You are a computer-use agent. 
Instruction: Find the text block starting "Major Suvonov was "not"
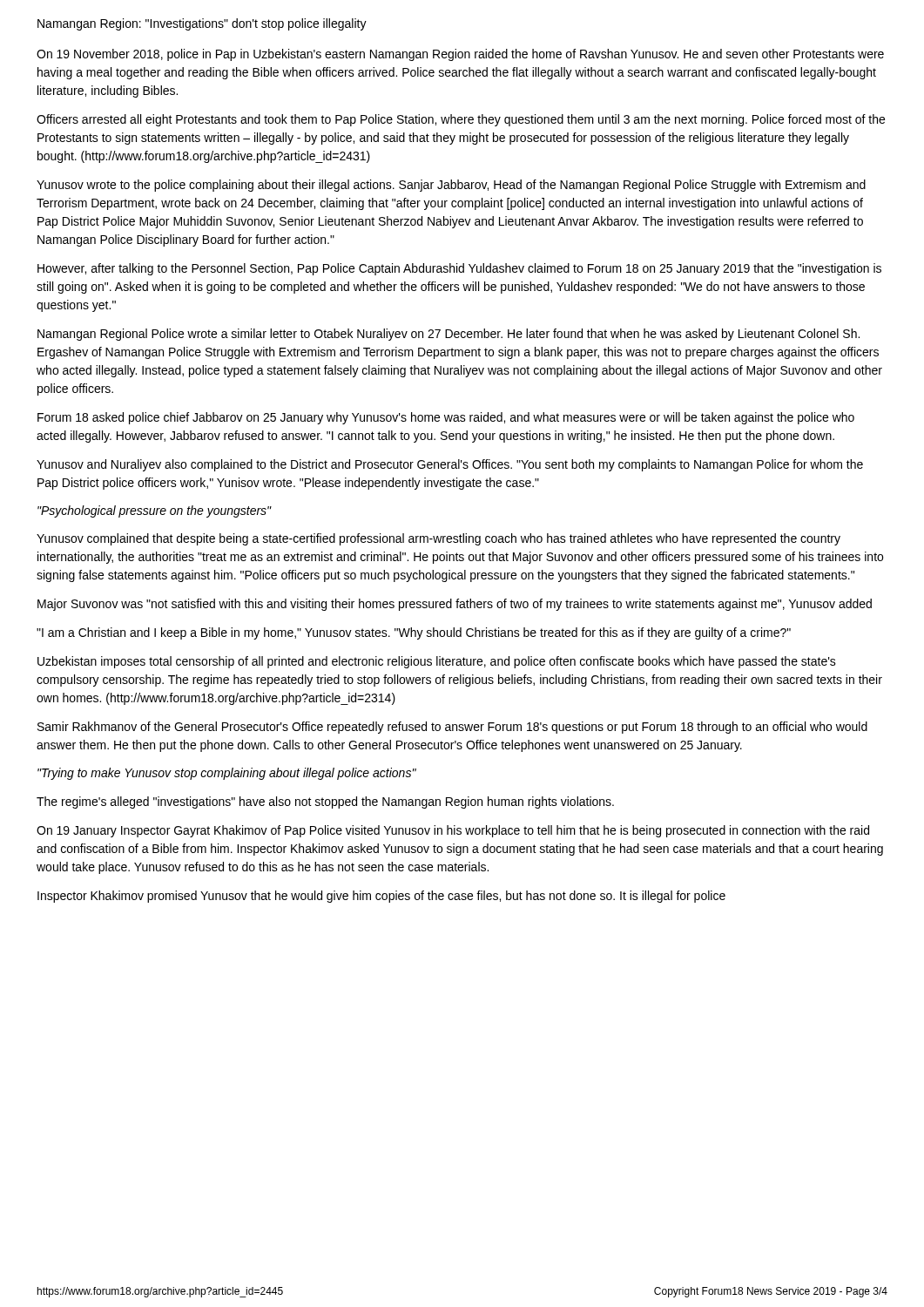455,604
